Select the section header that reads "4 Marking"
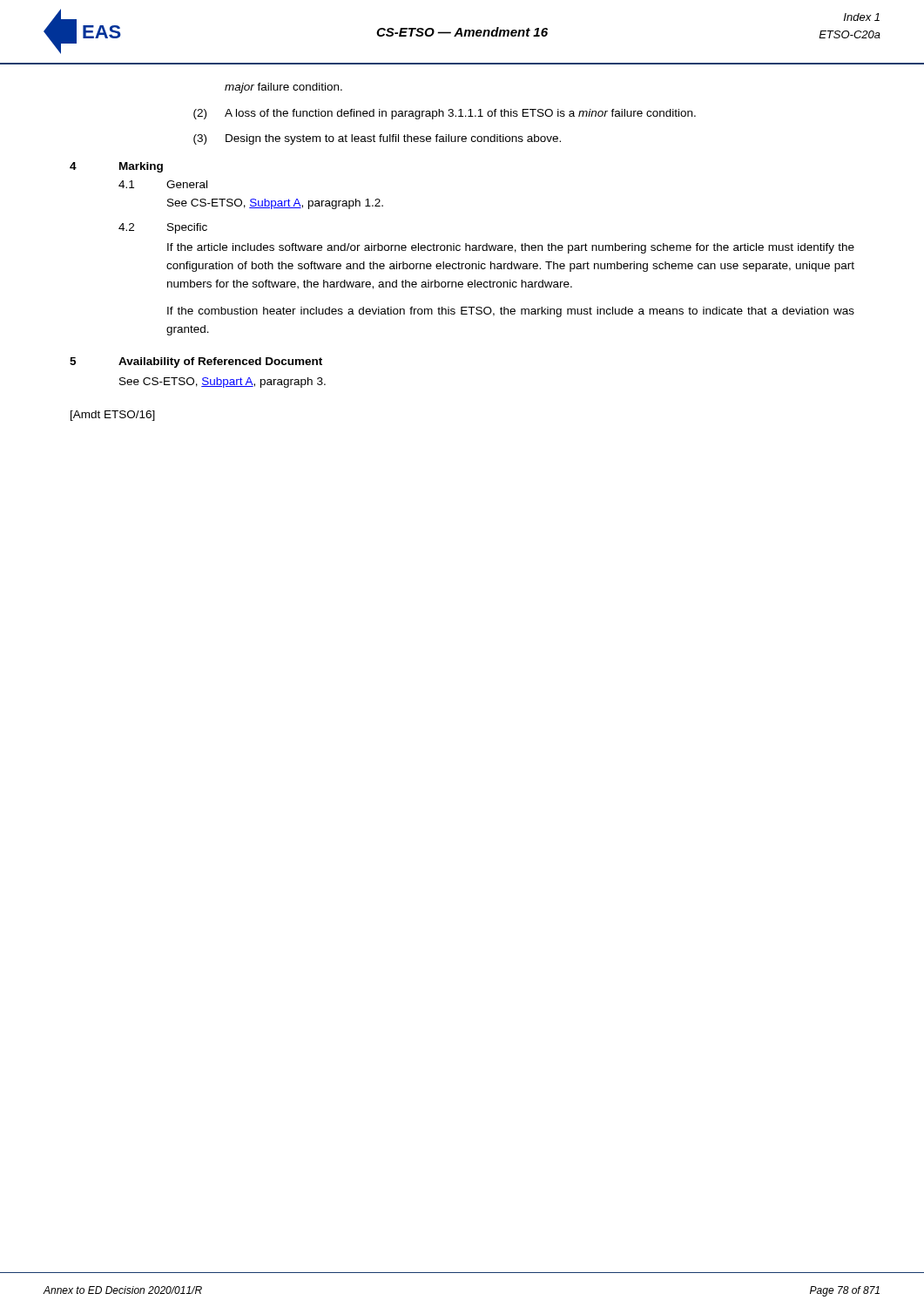Image resolution: width=924 pixels, height=1307 pixels. click(117, 166)
